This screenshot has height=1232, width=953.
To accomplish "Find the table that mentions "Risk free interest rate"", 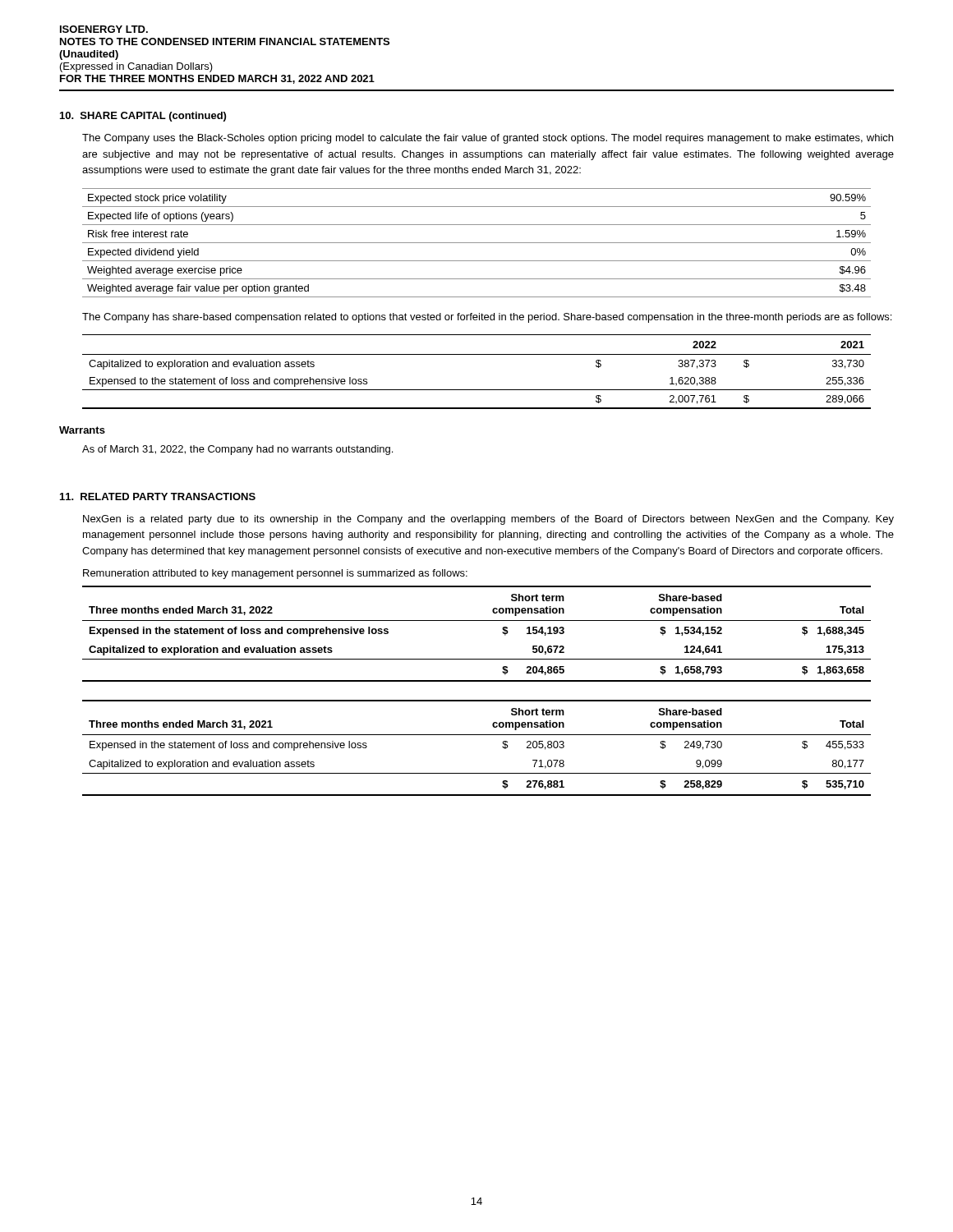I will pos(488,242).
